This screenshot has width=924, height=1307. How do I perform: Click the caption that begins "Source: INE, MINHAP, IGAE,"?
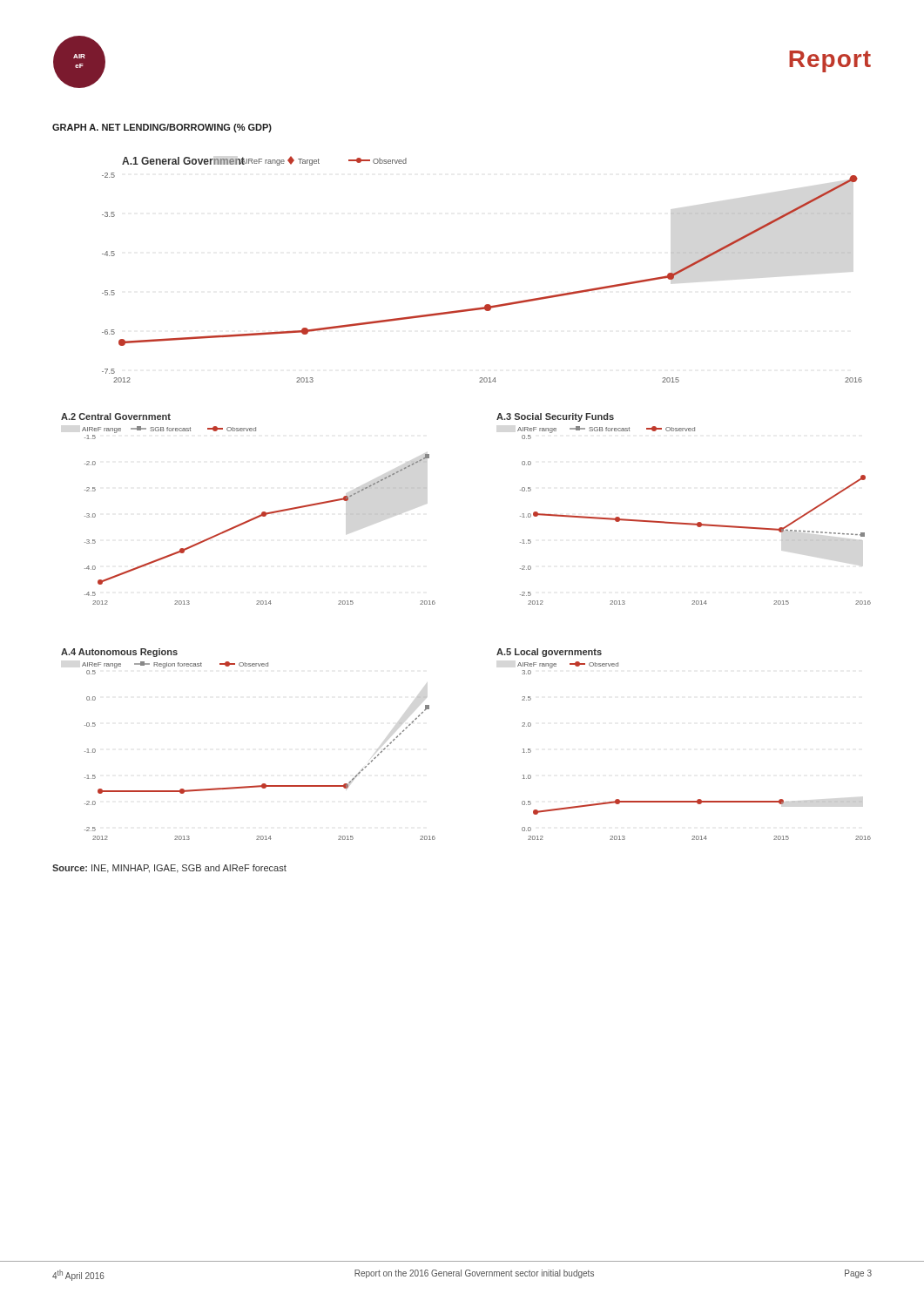tap(169, 868)
